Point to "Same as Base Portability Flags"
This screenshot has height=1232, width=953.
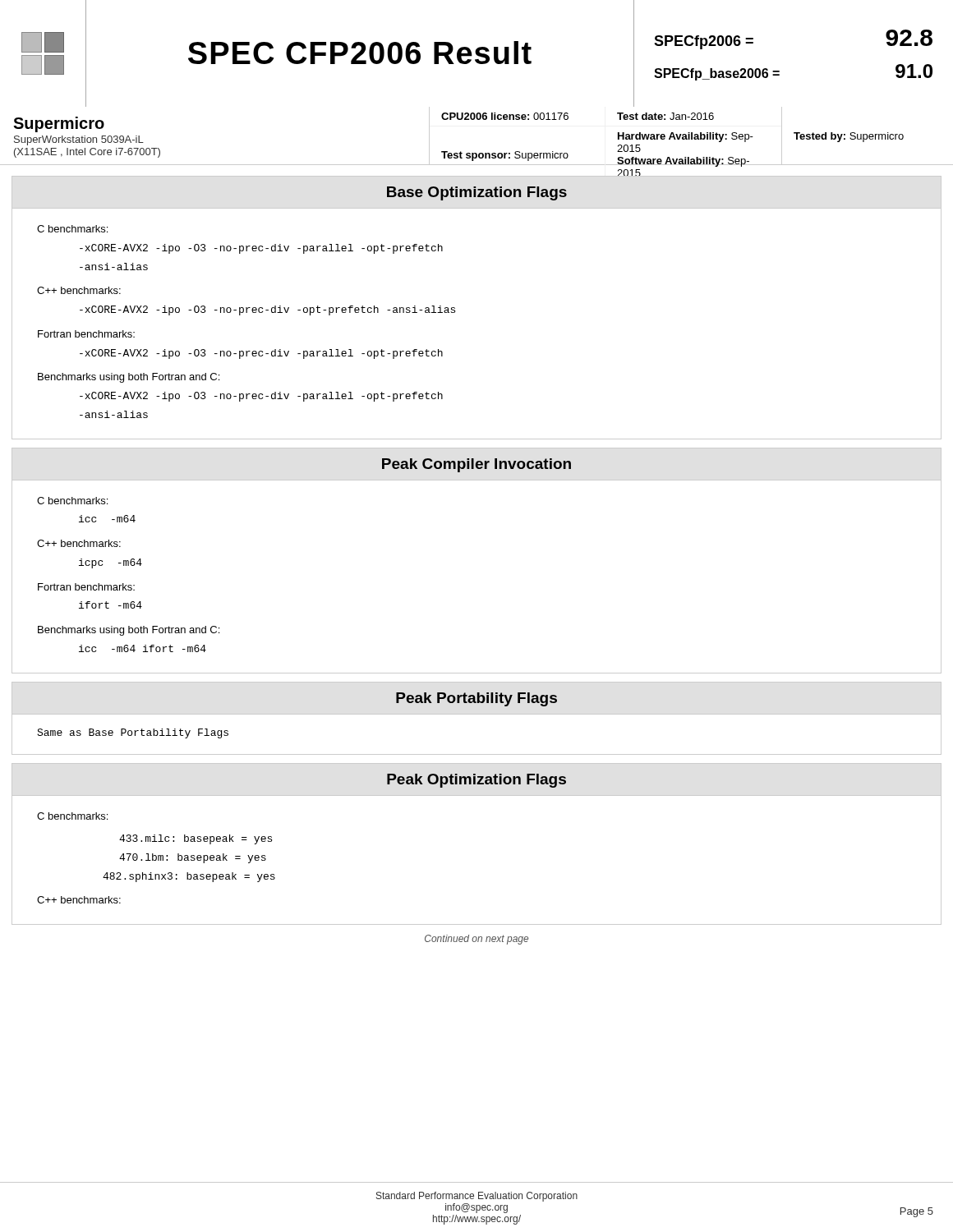tap(133, 733)
